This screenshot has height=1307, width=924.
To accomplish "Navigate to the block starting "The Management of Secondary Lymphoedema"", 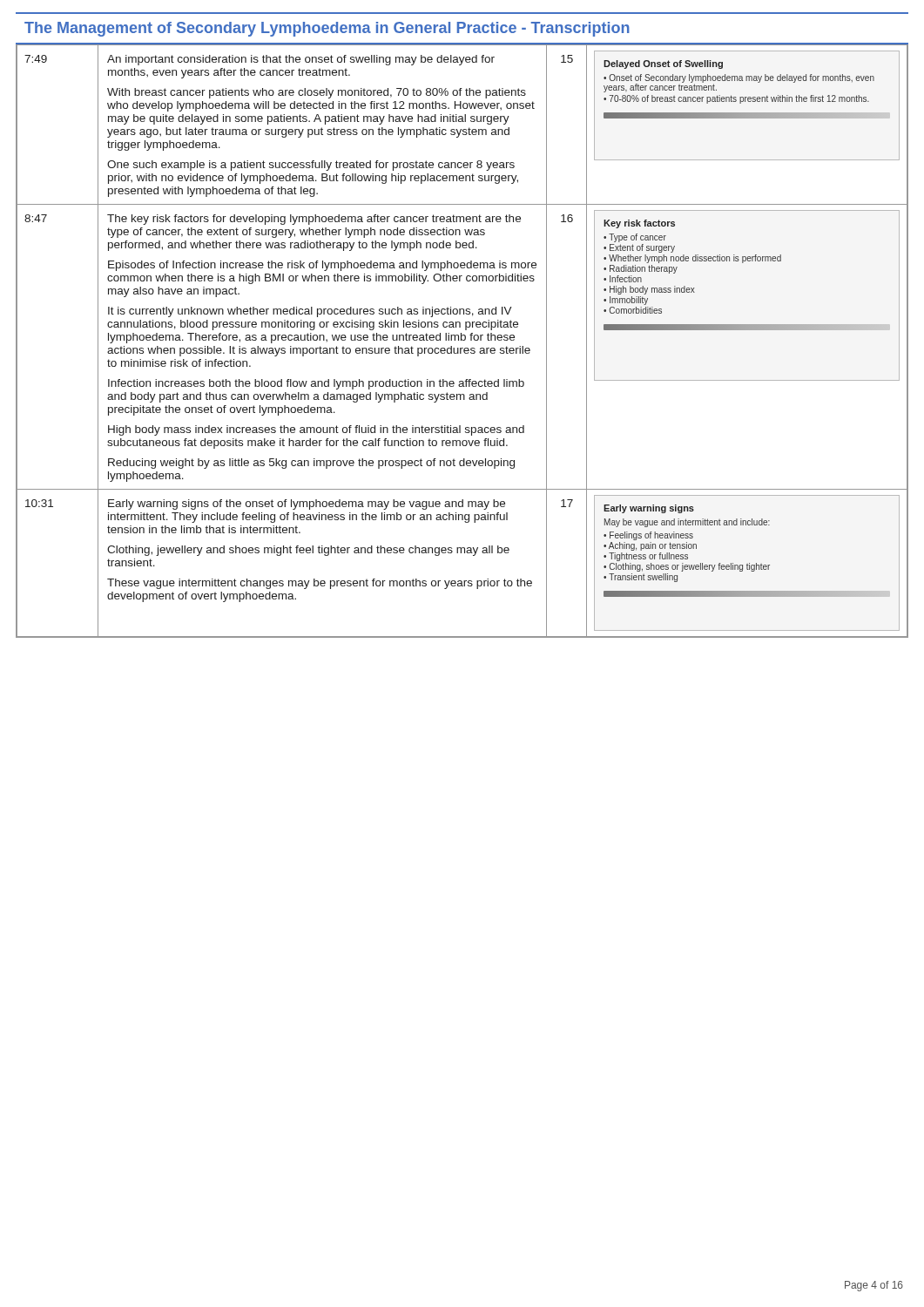I will pos(327,28).
